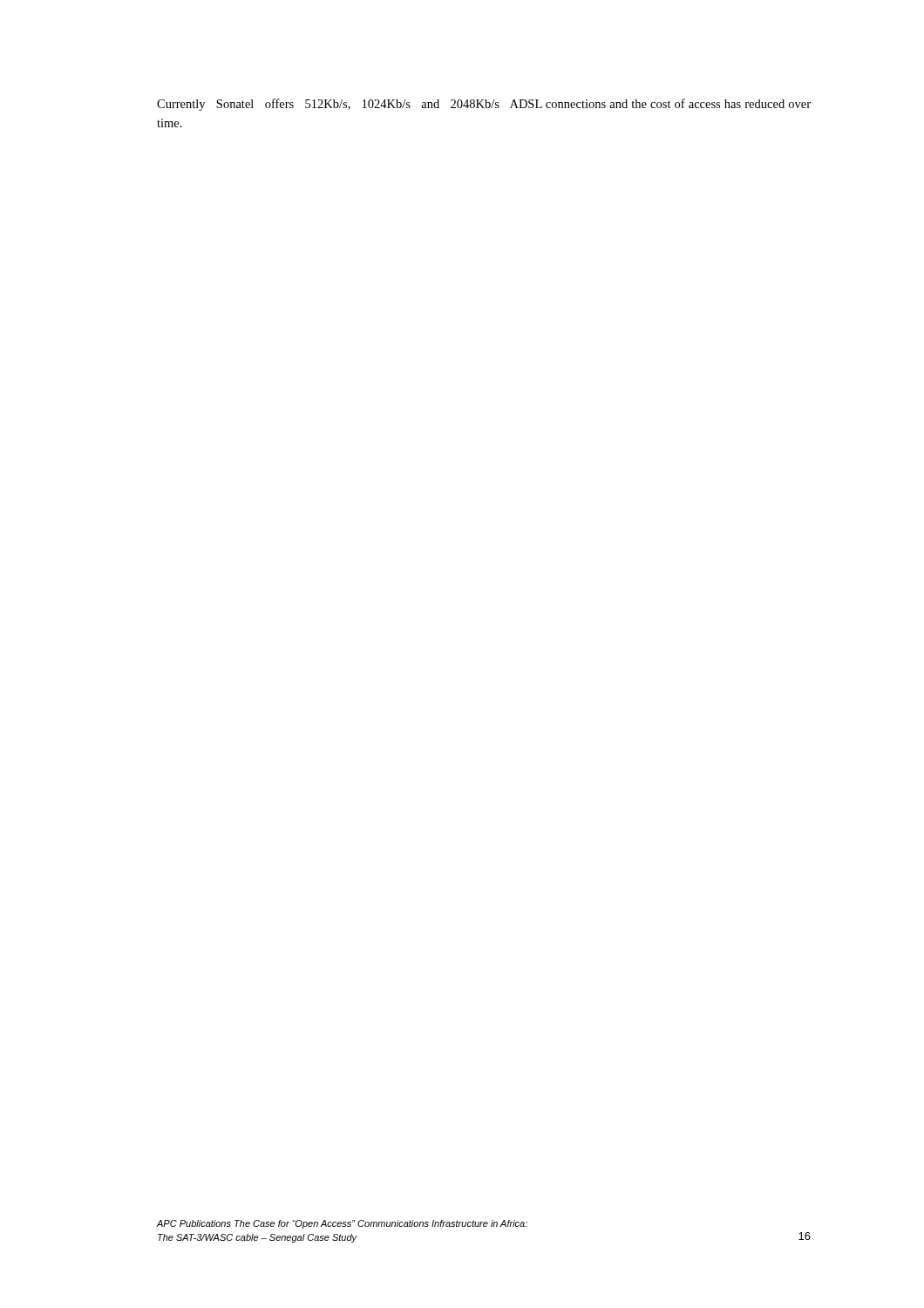Find the block on this page that starts "Currently Sonatel offers 512Kb/s, 1024Kb/s and 2048Kb/s ADSL"
Viewport: 924px width, 1308px height.
click(x=484, y=114)
